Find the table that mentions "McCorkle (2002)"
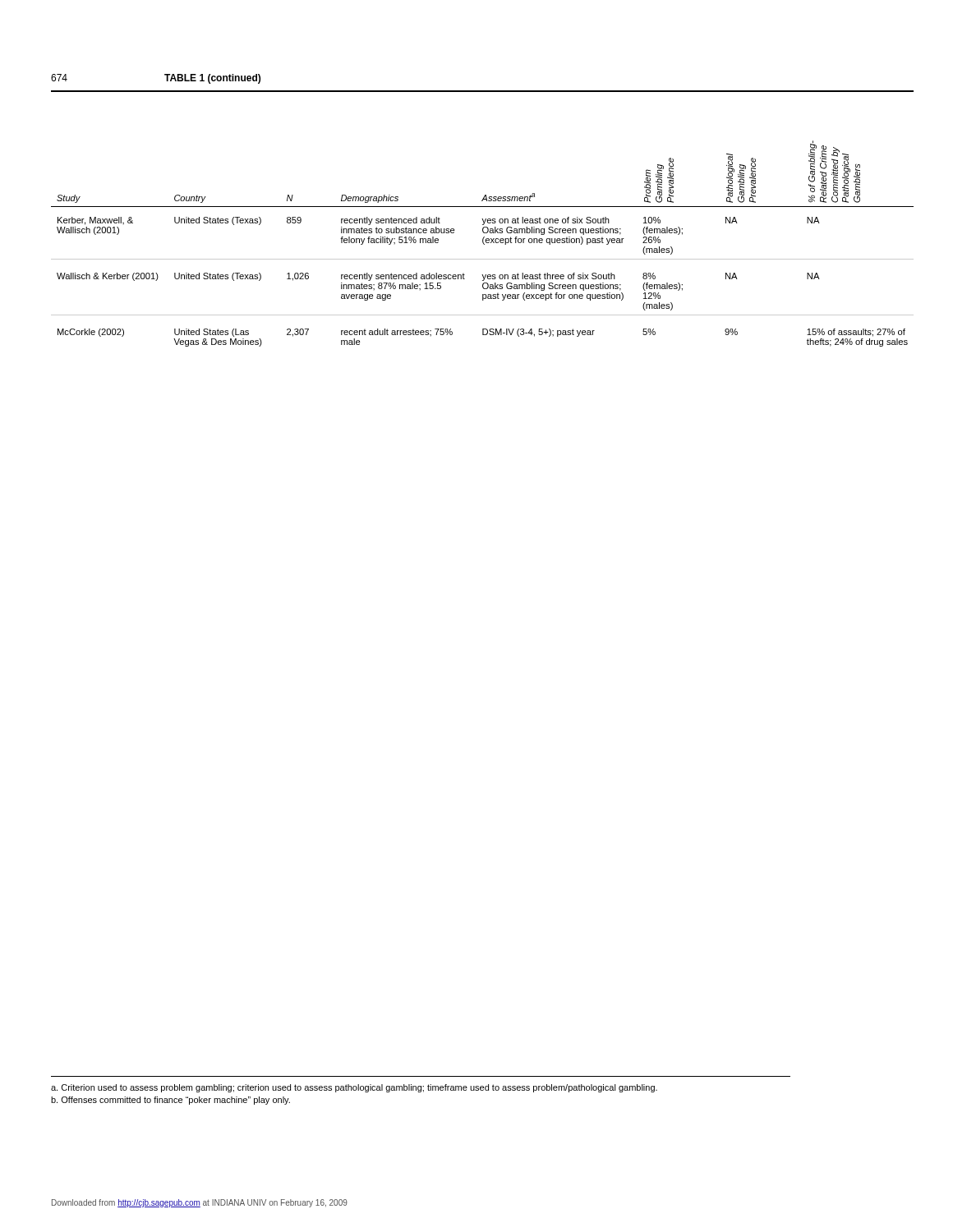The width and height of the screenshot is (953, 1232). (482, 222)
